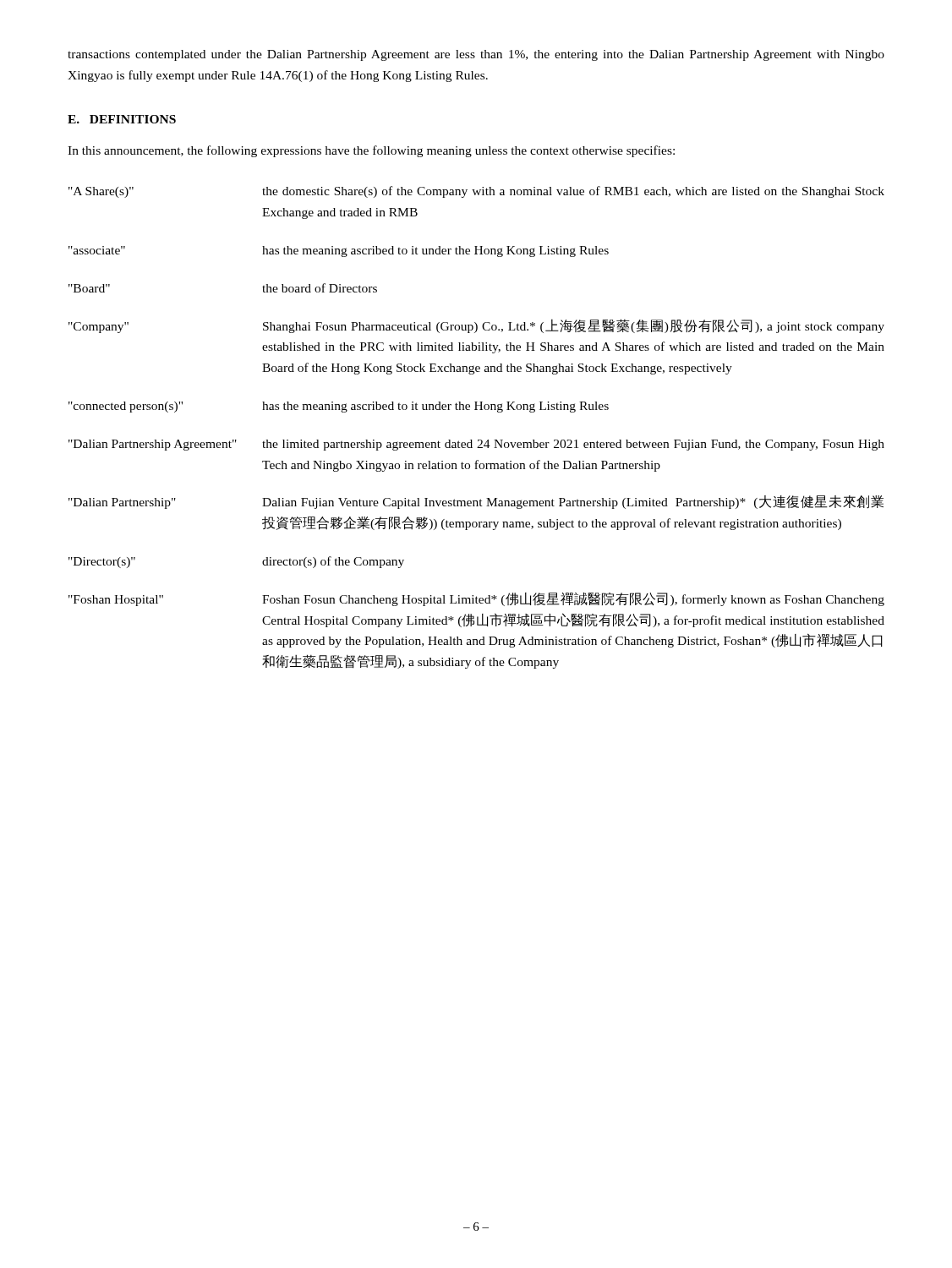Find the region starting "In this announcement, the following expressions have the"
Image resolution: width=952 pixels, height=1268 pixels.
click(x=372, y=150)
